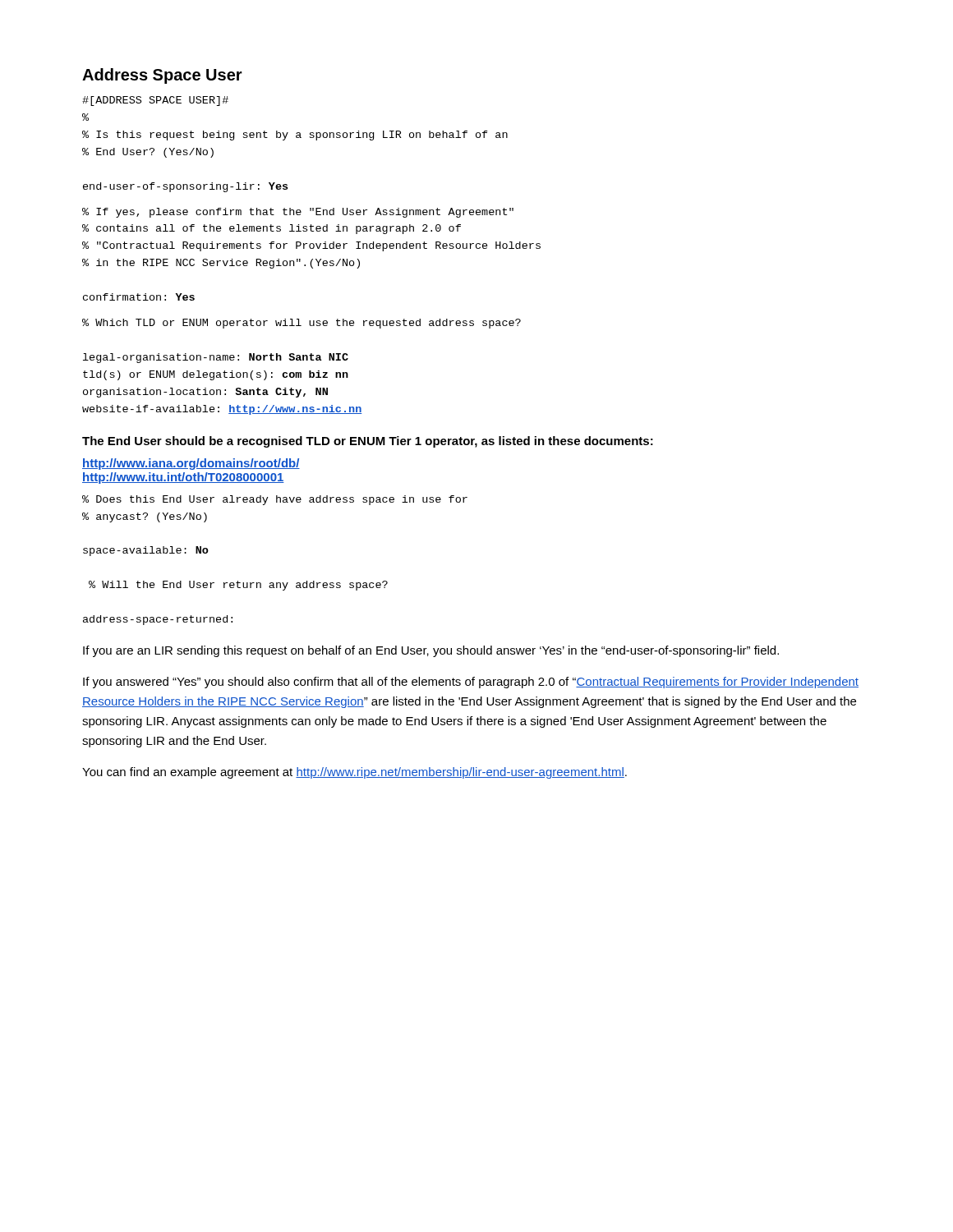This screenshot has height=1232, width=953.
Task: Find the title with the text "Address Space User"
Action: point(162,75)
